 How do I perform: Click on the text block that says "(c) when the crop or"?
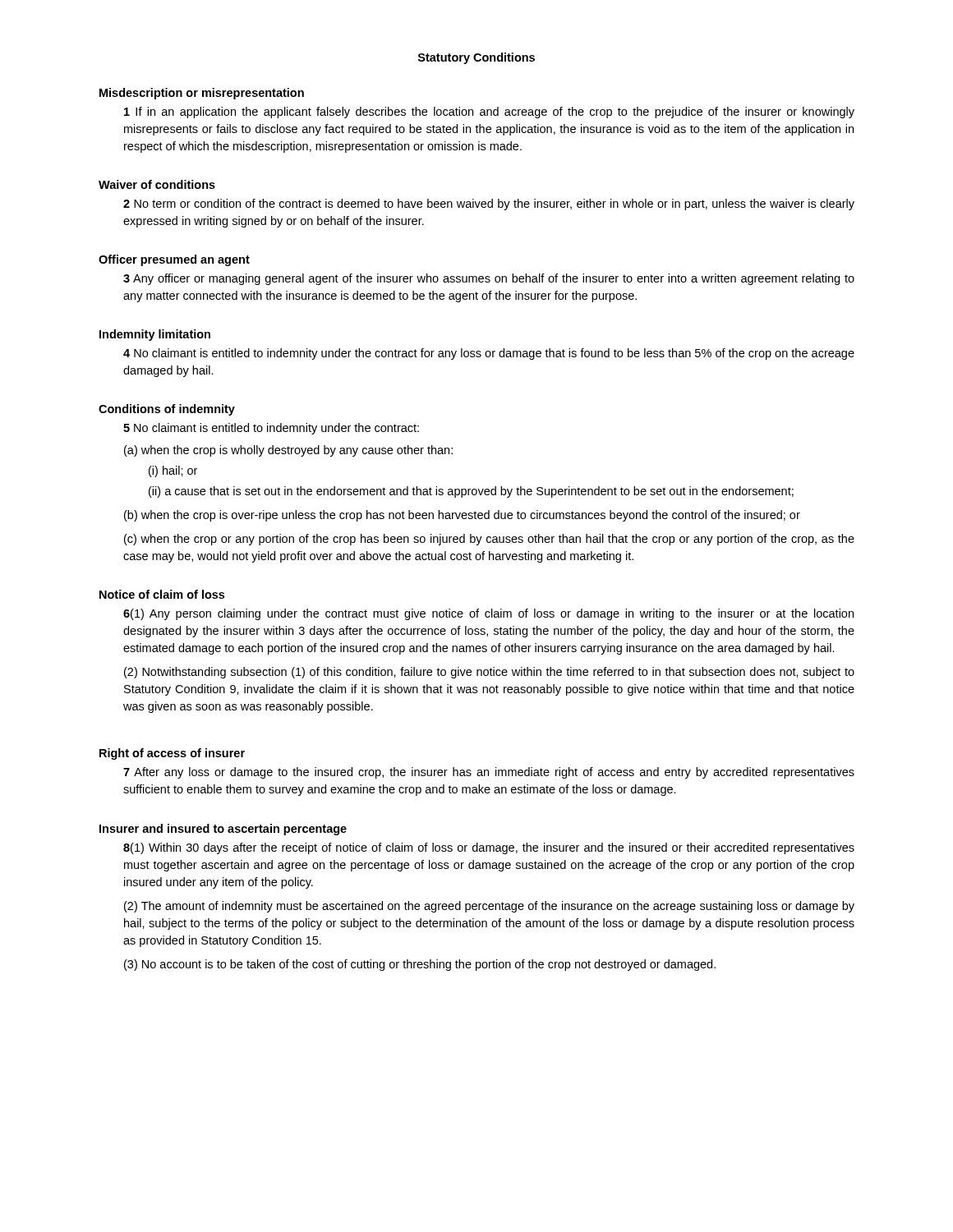pos(489,548)
